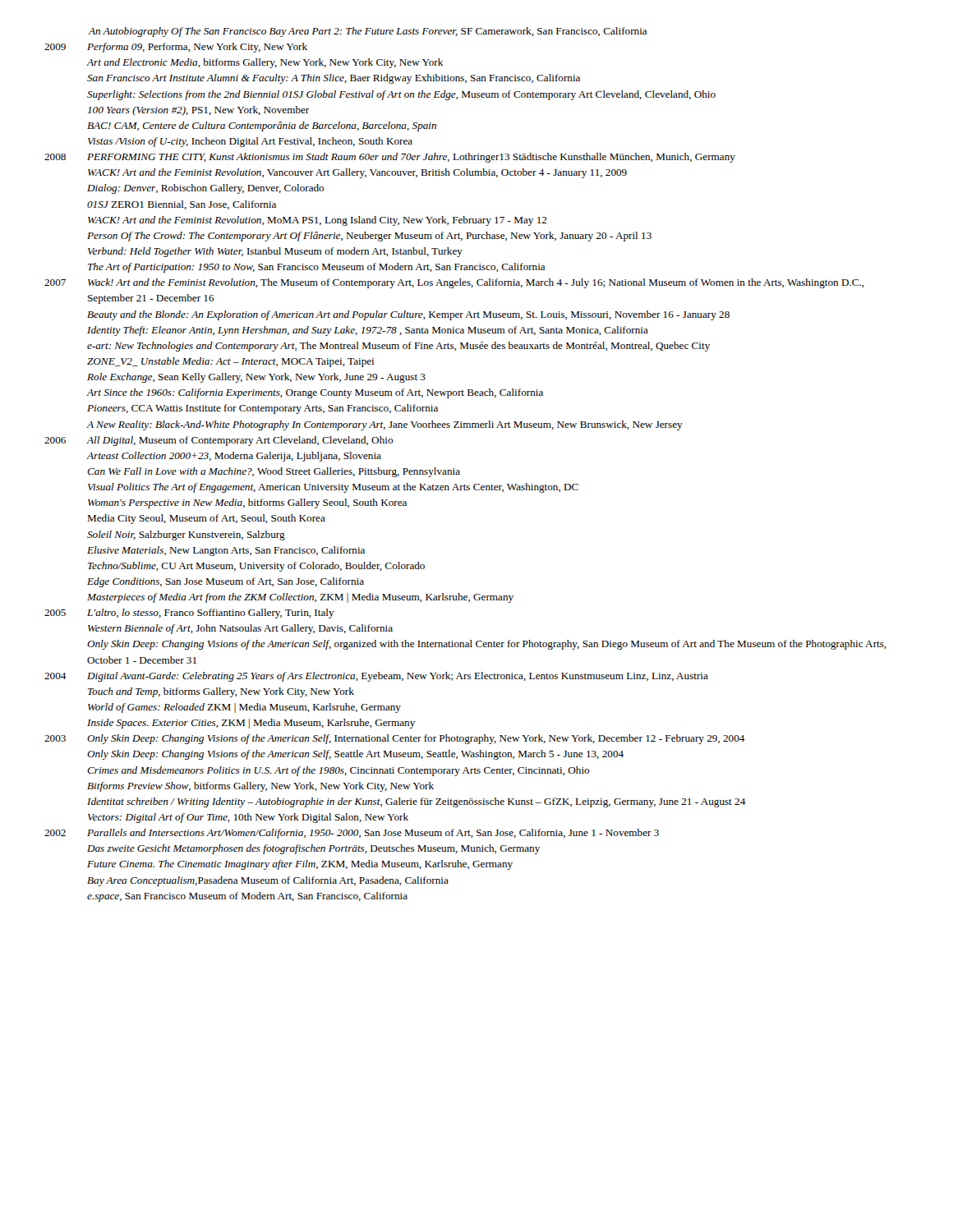Point to the block beginning "2003 Only Skin"

pos(476,778)
